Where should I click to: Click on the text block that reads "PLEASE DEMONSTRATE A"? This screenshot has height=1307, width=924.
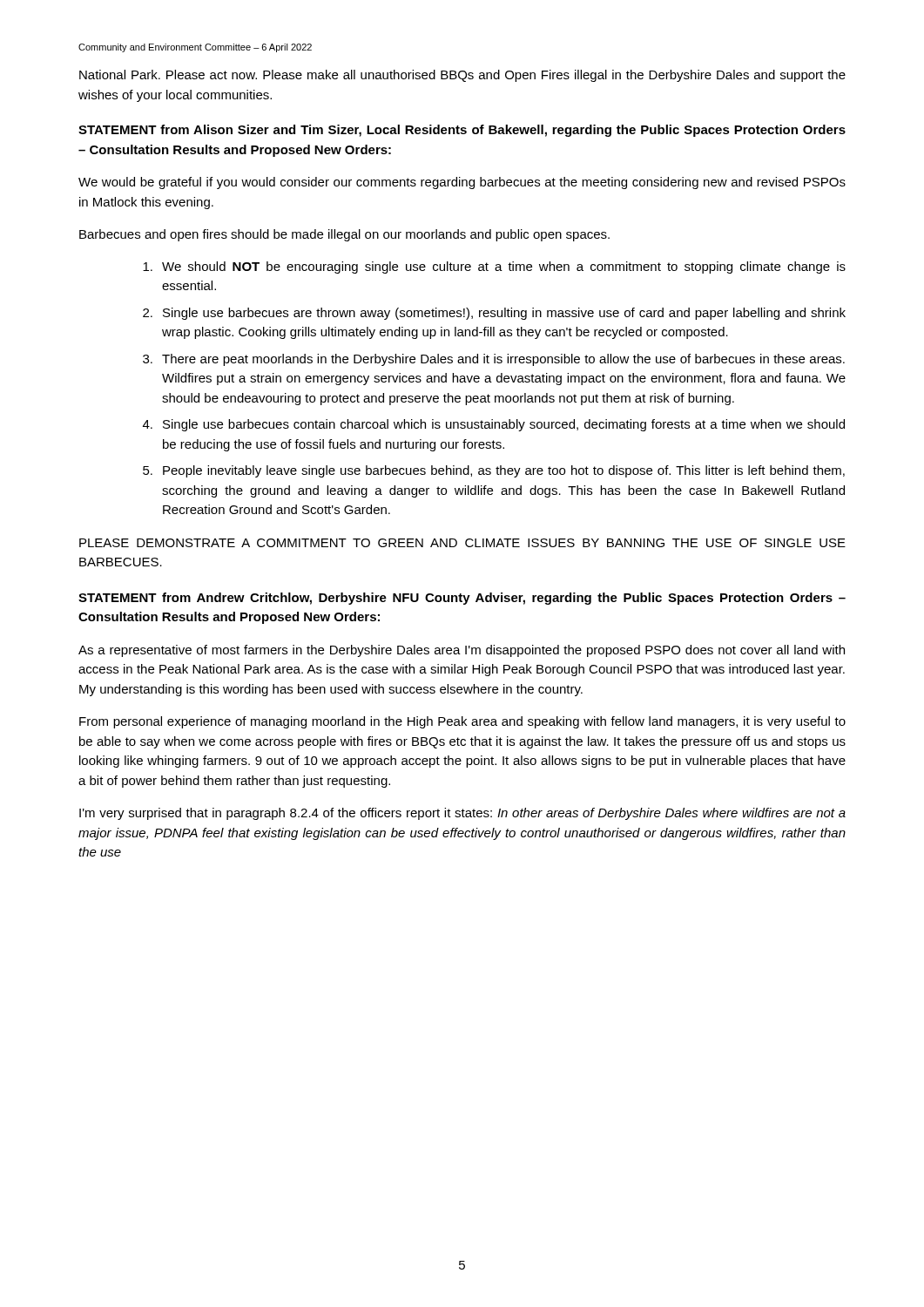(x=462, y=552)
